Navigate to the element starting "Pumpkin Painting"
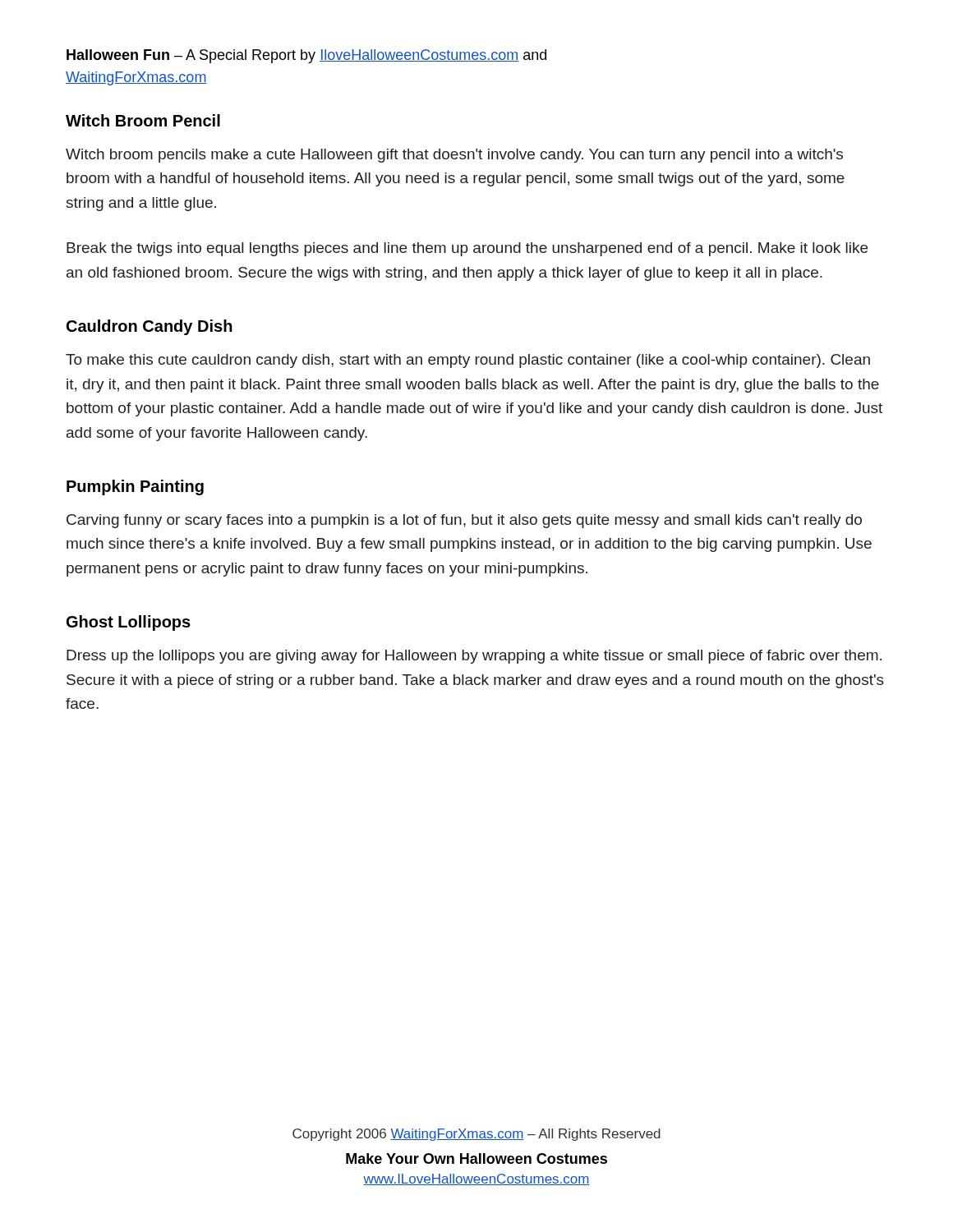 135,486
